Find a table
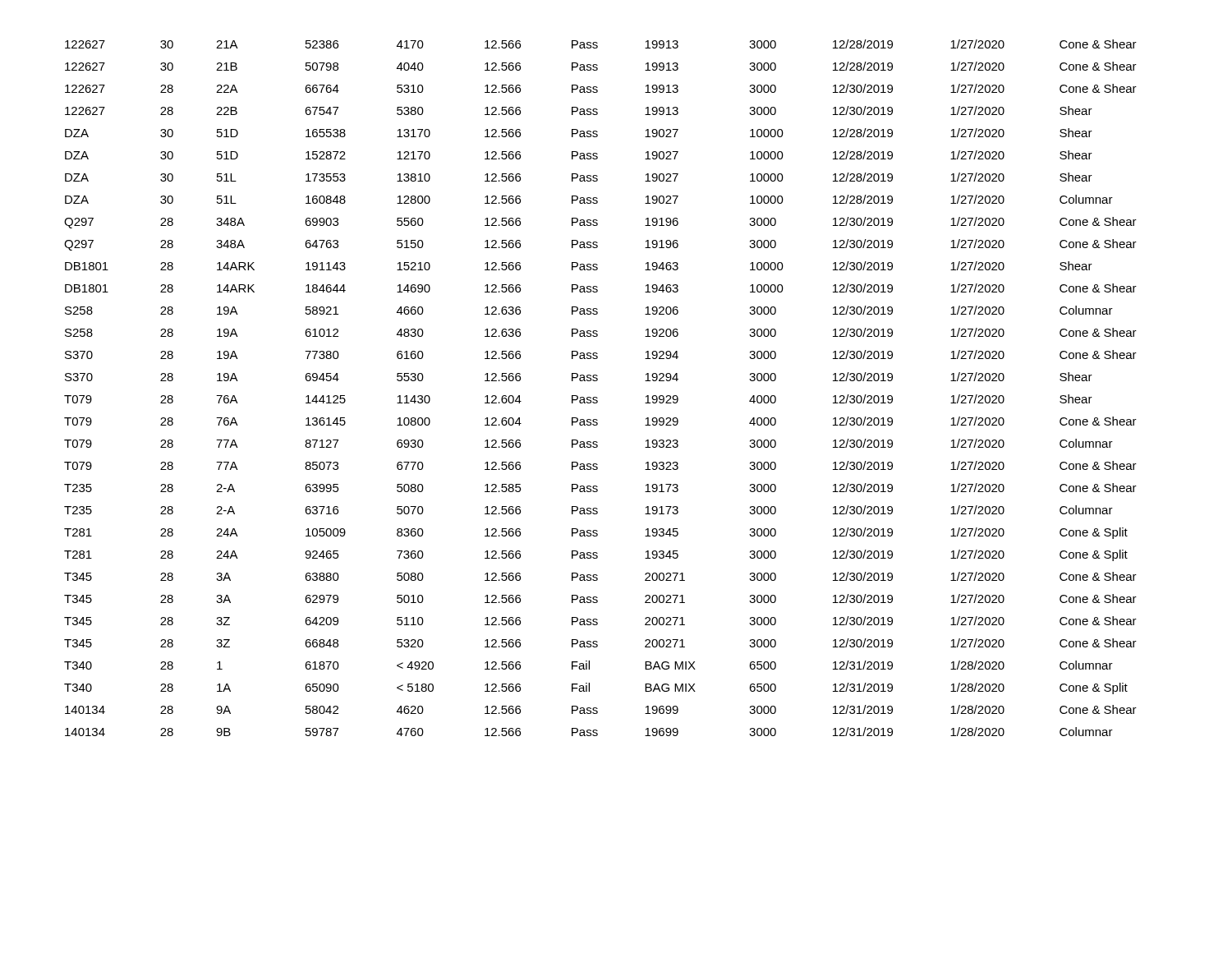1232x953 pixels. point(616,388)
